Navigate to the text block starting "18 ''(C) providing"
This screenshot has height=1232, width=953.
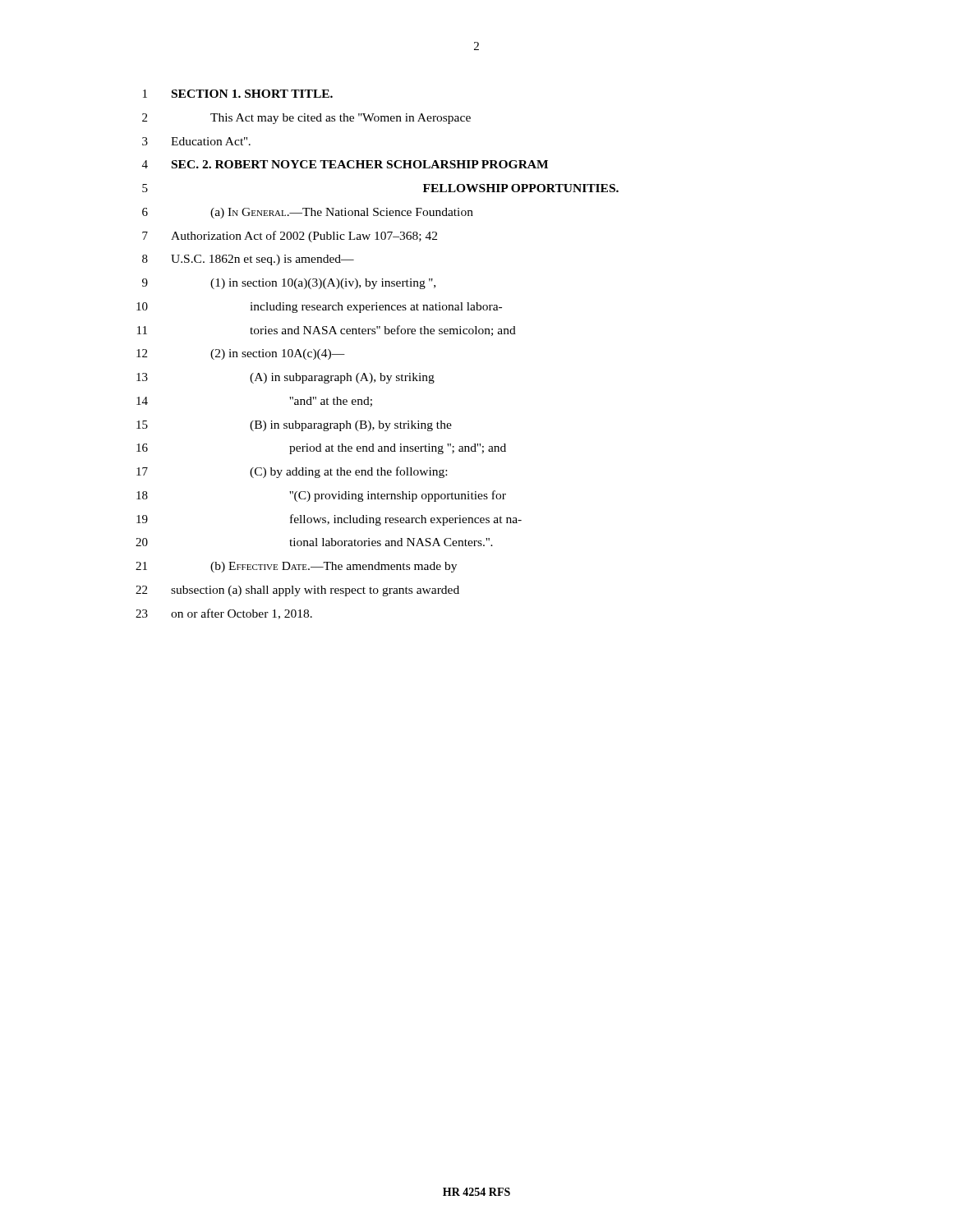[496, 495]
